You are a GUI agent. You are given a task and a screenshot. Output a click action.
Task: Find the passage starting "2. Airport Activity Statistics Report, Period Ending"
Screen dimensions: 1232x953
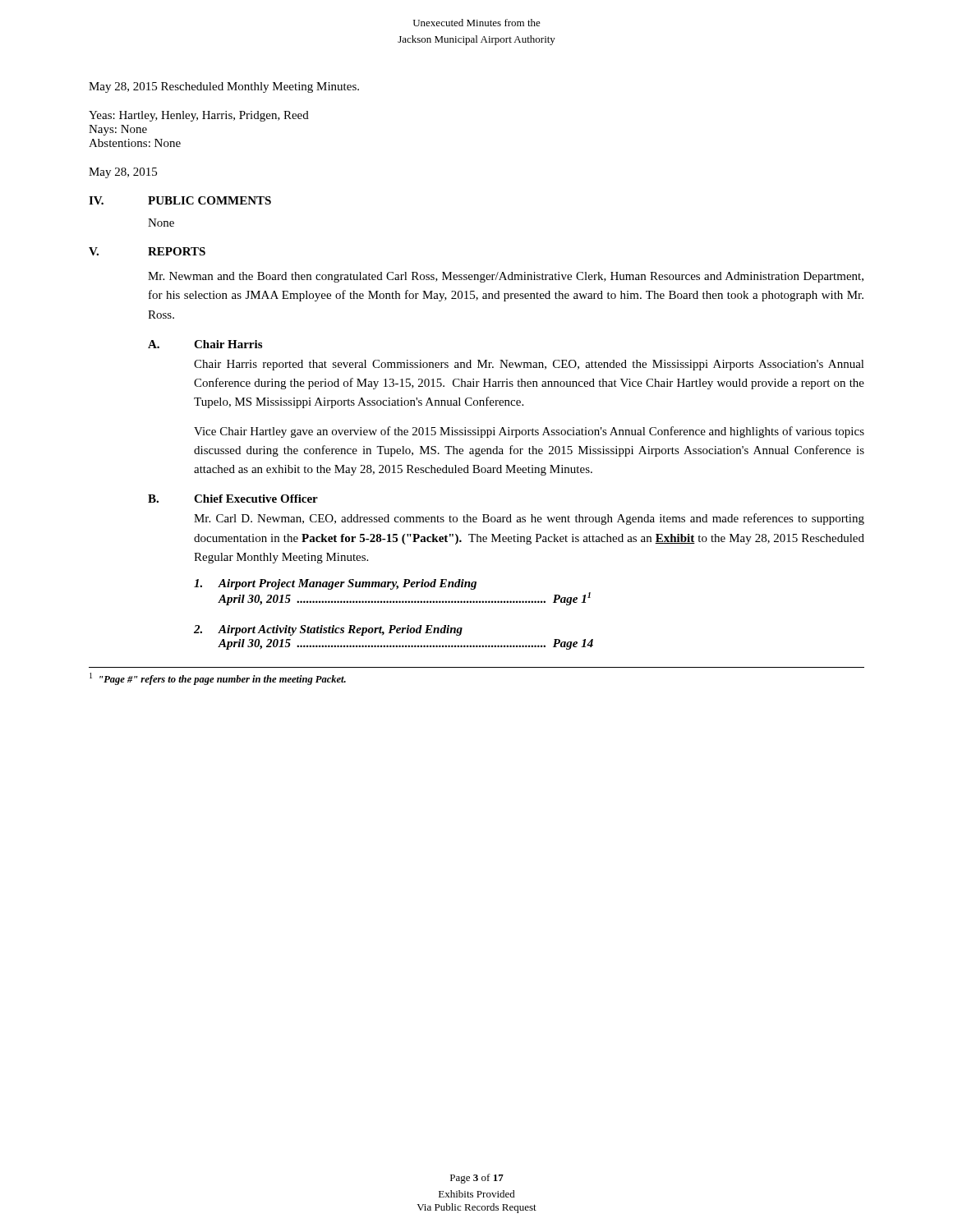point(529,637)
